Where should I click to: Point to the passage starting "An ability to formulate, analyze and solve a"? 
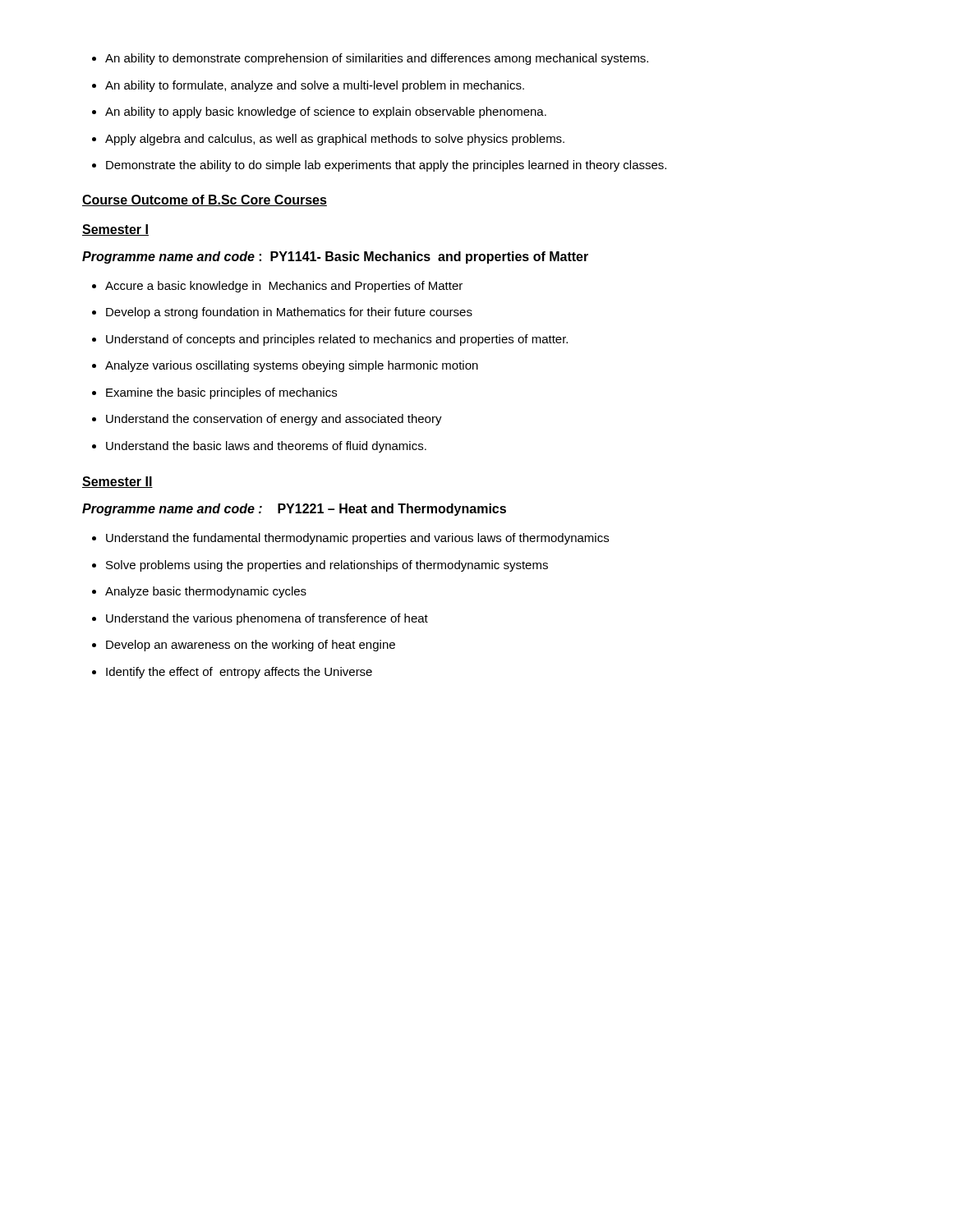(x=476, y=85)
